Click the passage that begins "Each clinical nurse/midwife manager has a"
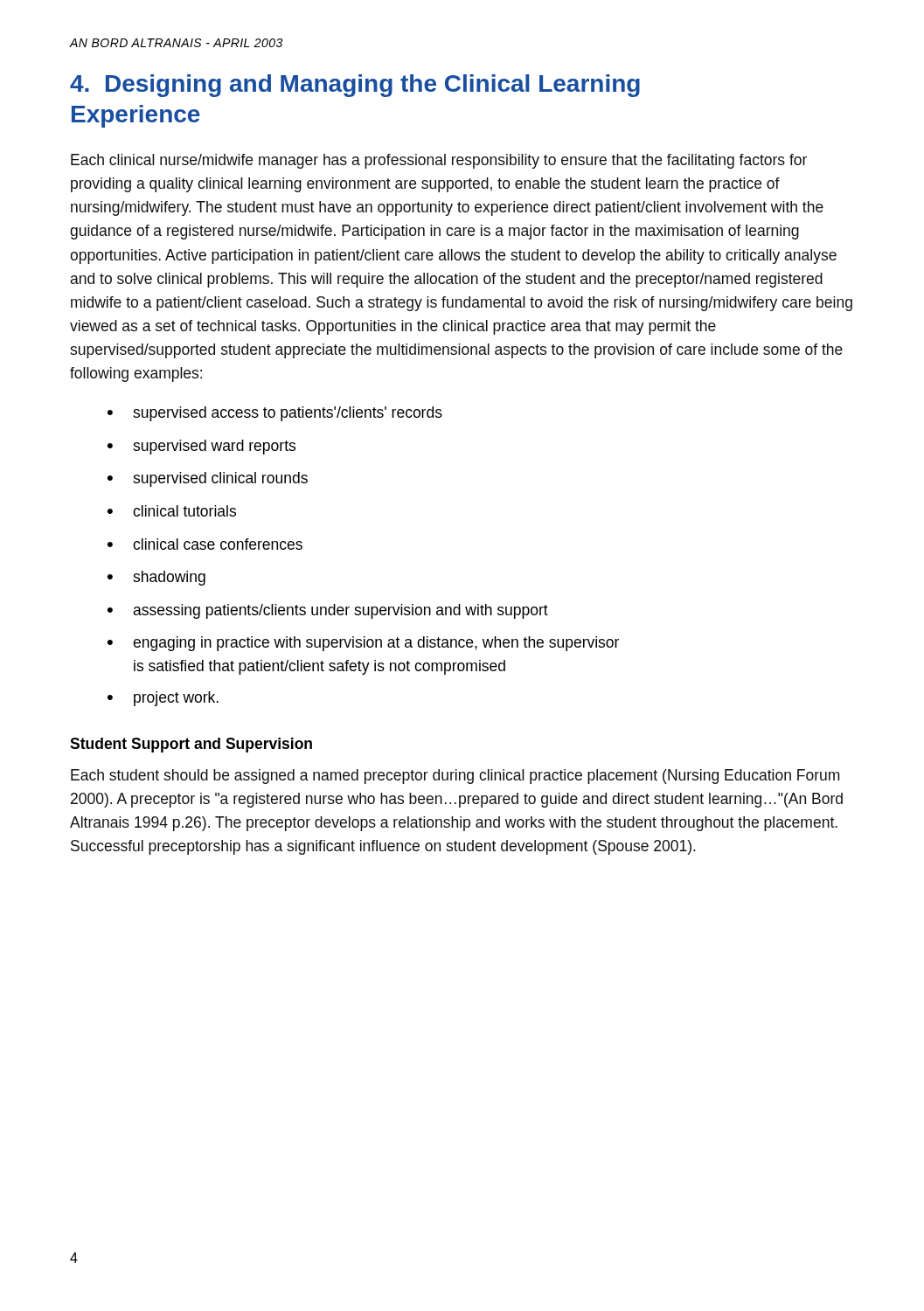This screenshot has height=1311, width=924. tap(462, 267)
